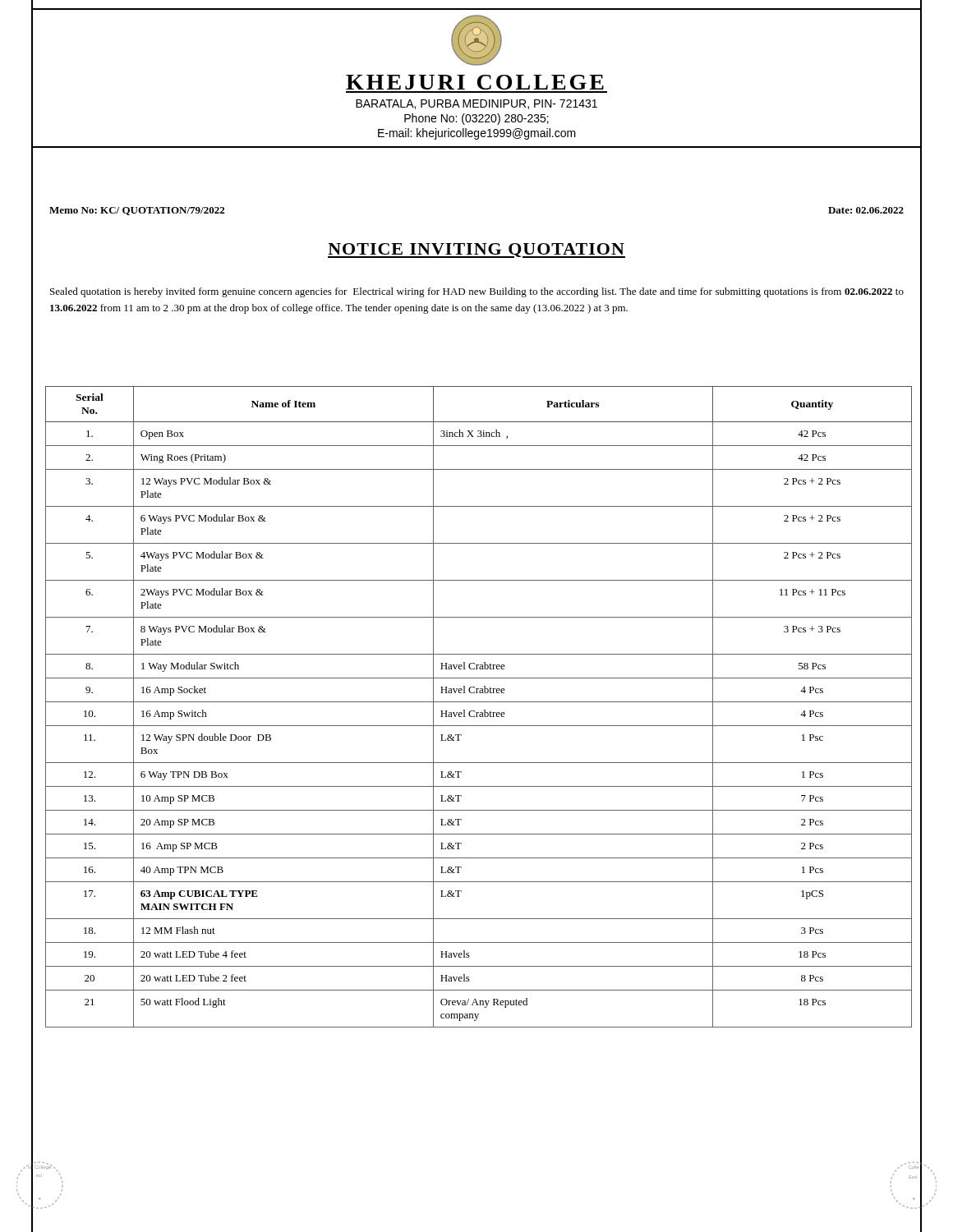Select the table that reads "8 Pcs"
This screenshot has height=1232, width=953.
479,707
